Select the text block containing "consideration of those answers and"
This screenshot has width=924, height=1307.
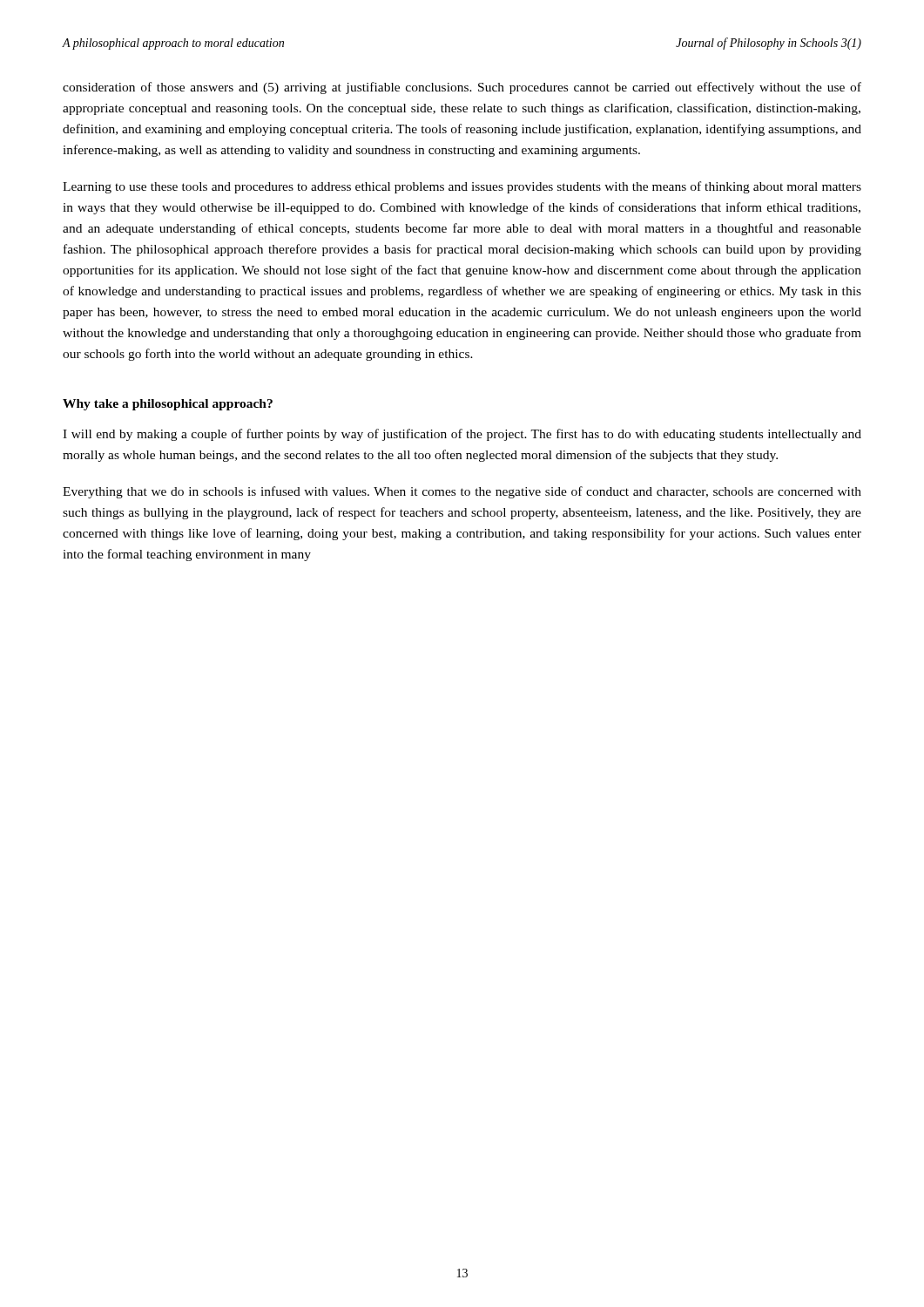[462, 119]
